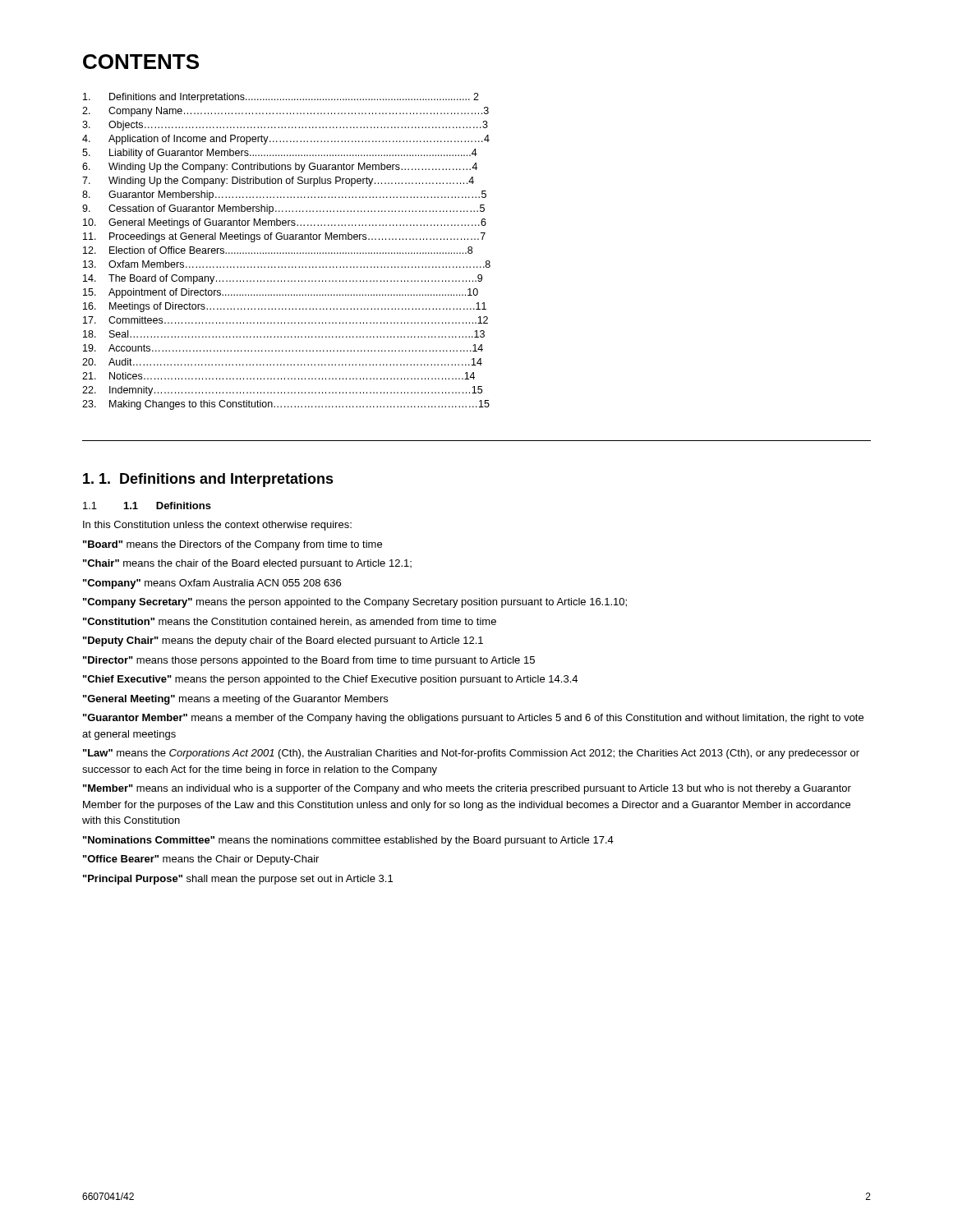The width and height of the screenshot is (953, 1232).
Task: Locate the list item with the text "23. Making Changes to this Constitution……………………………………………………15"
Action: coord(476,404)
